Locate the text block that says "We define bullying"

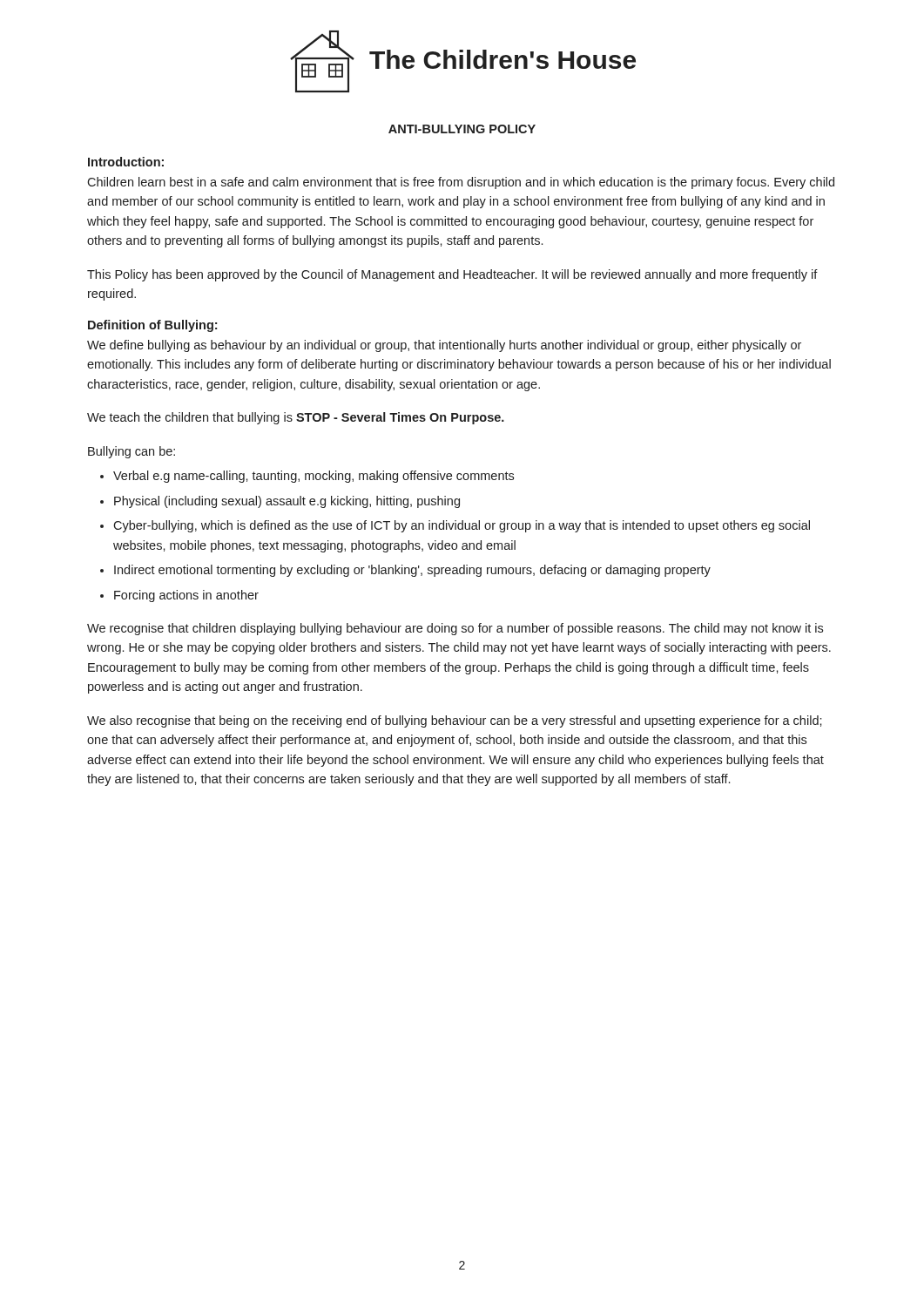[x=459, y=364]
